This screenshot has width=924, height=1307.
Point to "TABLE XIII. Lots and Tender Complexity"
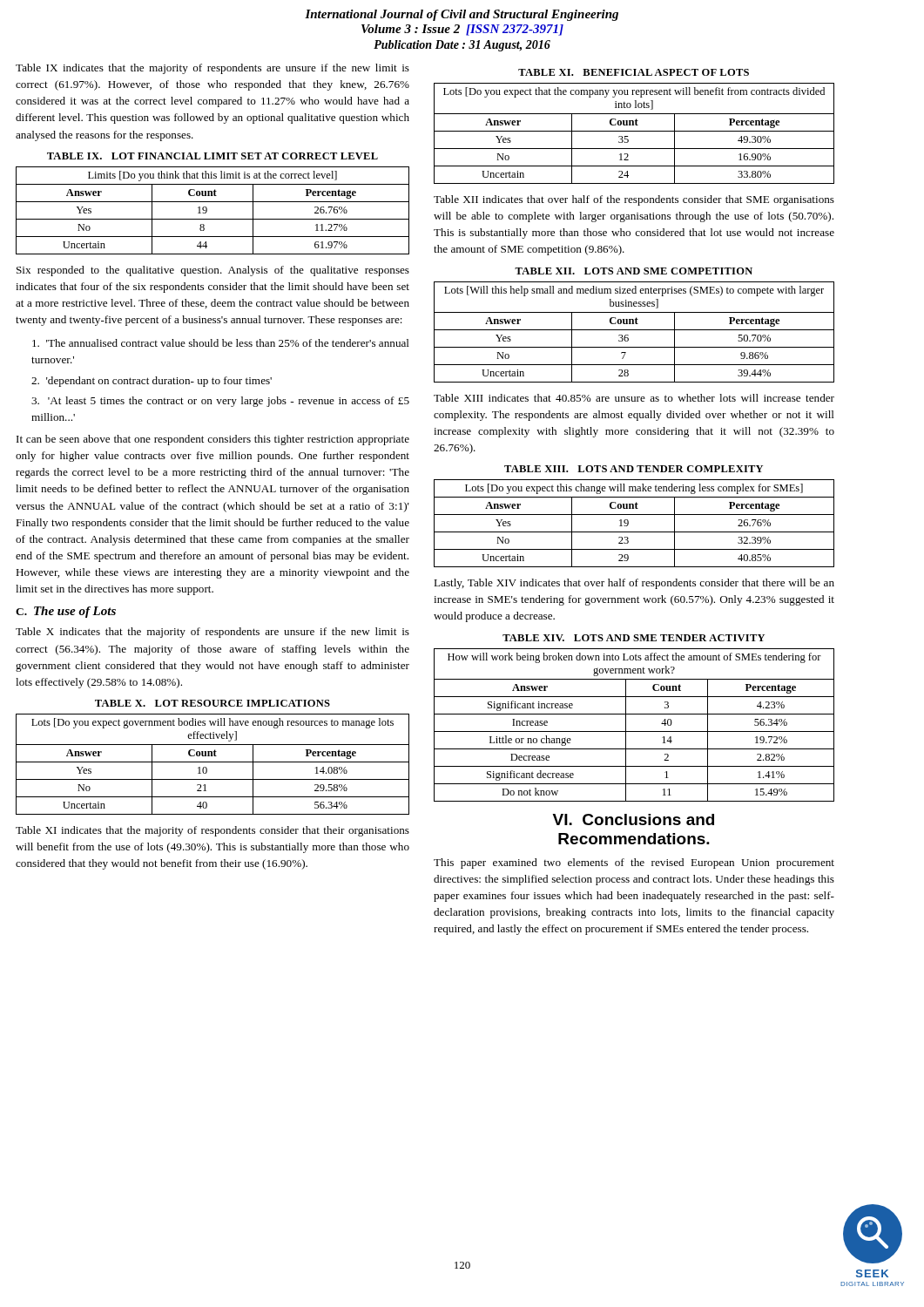click(634, 469)
